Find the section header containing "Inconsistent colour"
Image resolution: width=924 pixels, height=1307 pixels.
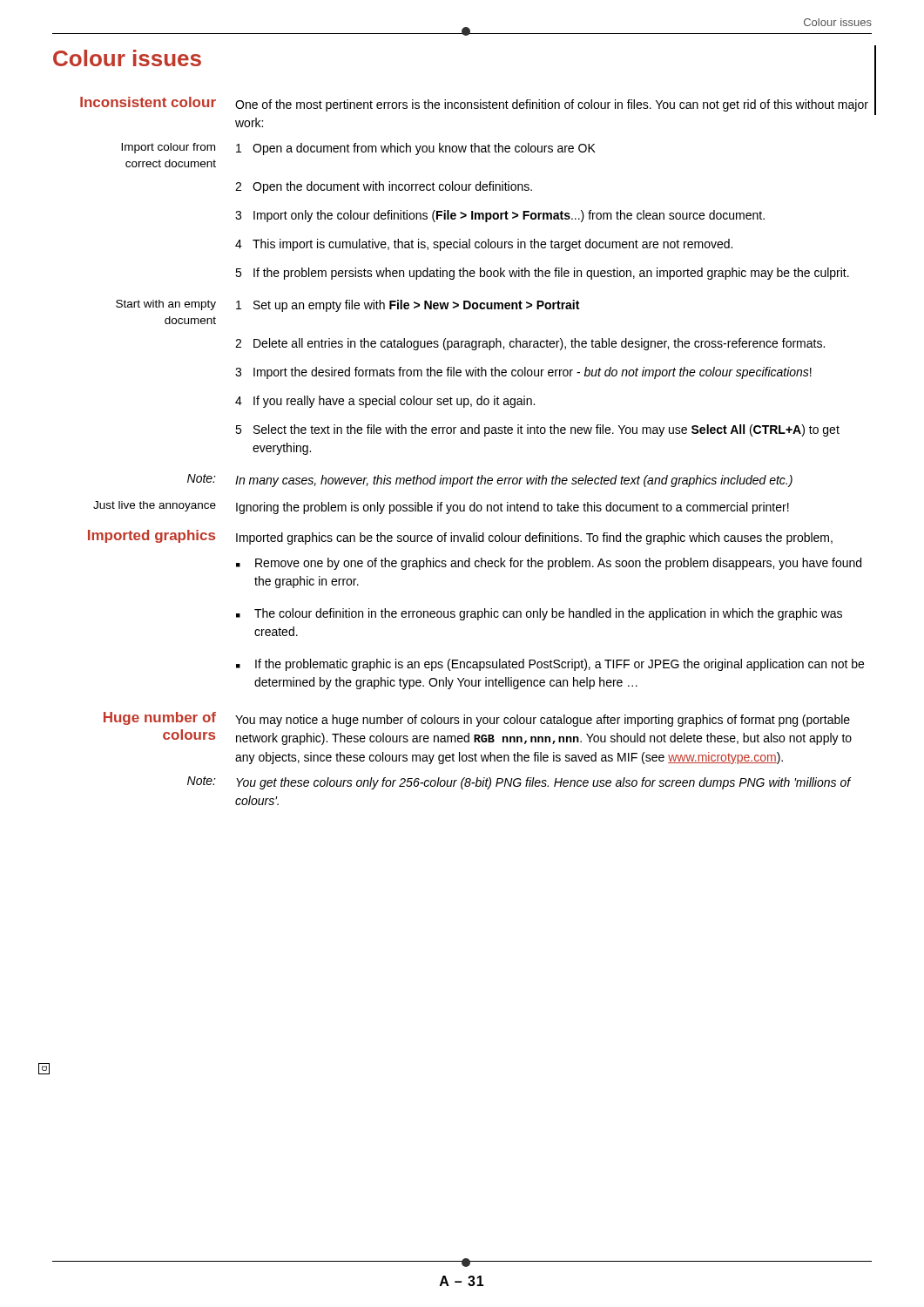[148, 102]
